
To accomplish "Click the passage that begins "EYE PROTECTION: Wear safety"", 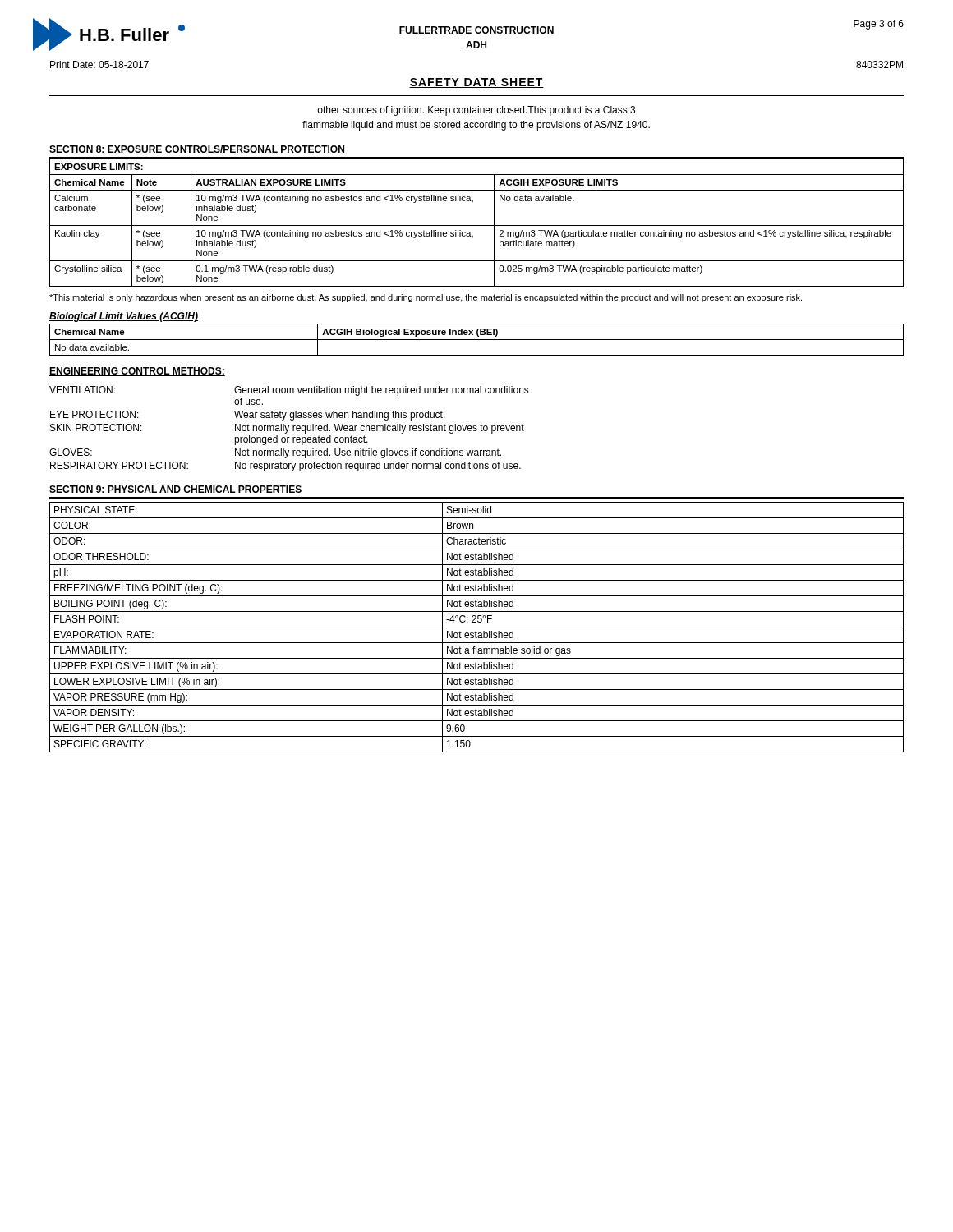I will [x=476, y=415].
